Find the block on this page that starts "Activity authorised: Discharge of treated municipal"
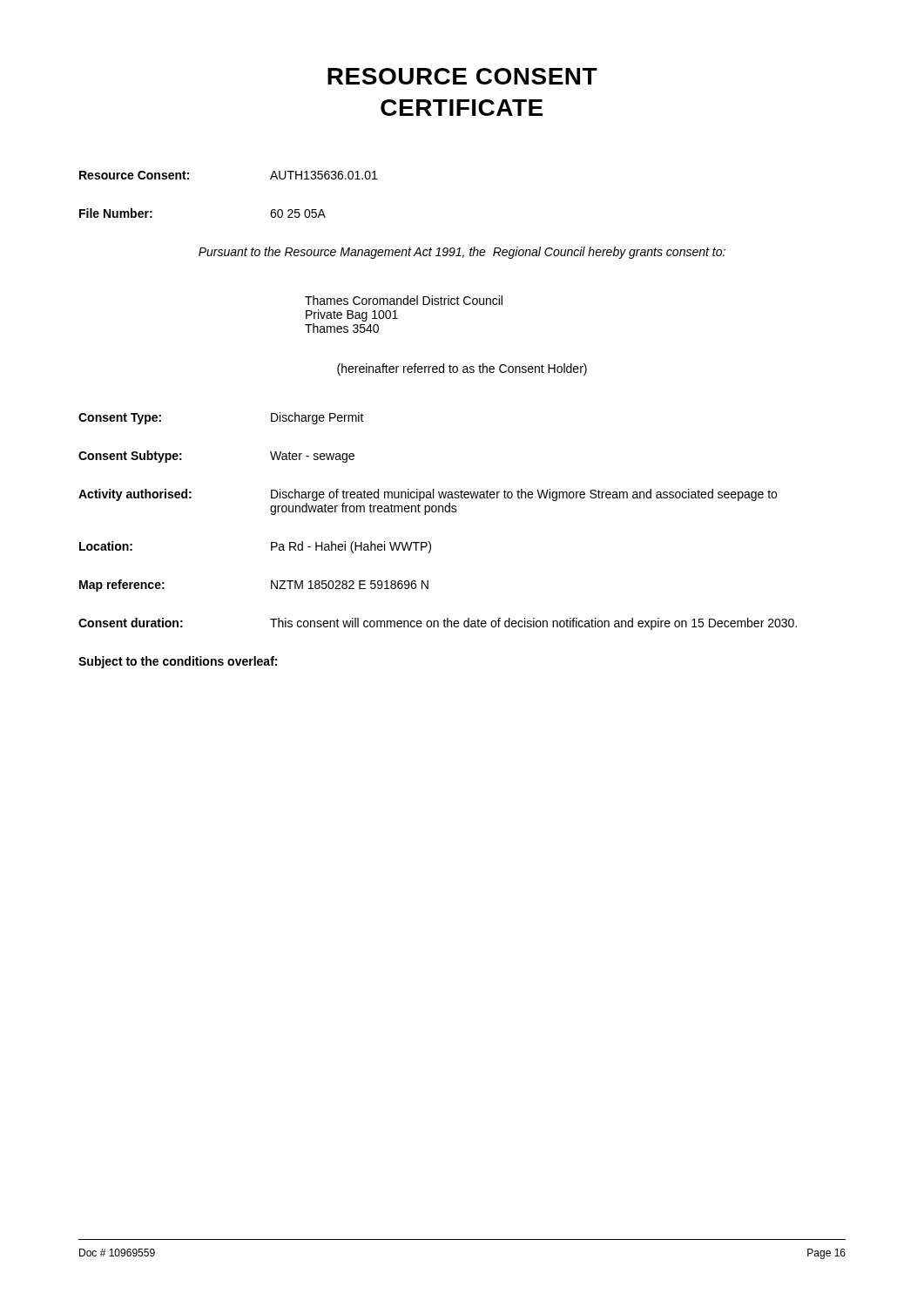This screenshot has height=1307, width=924. coord(462,501)
